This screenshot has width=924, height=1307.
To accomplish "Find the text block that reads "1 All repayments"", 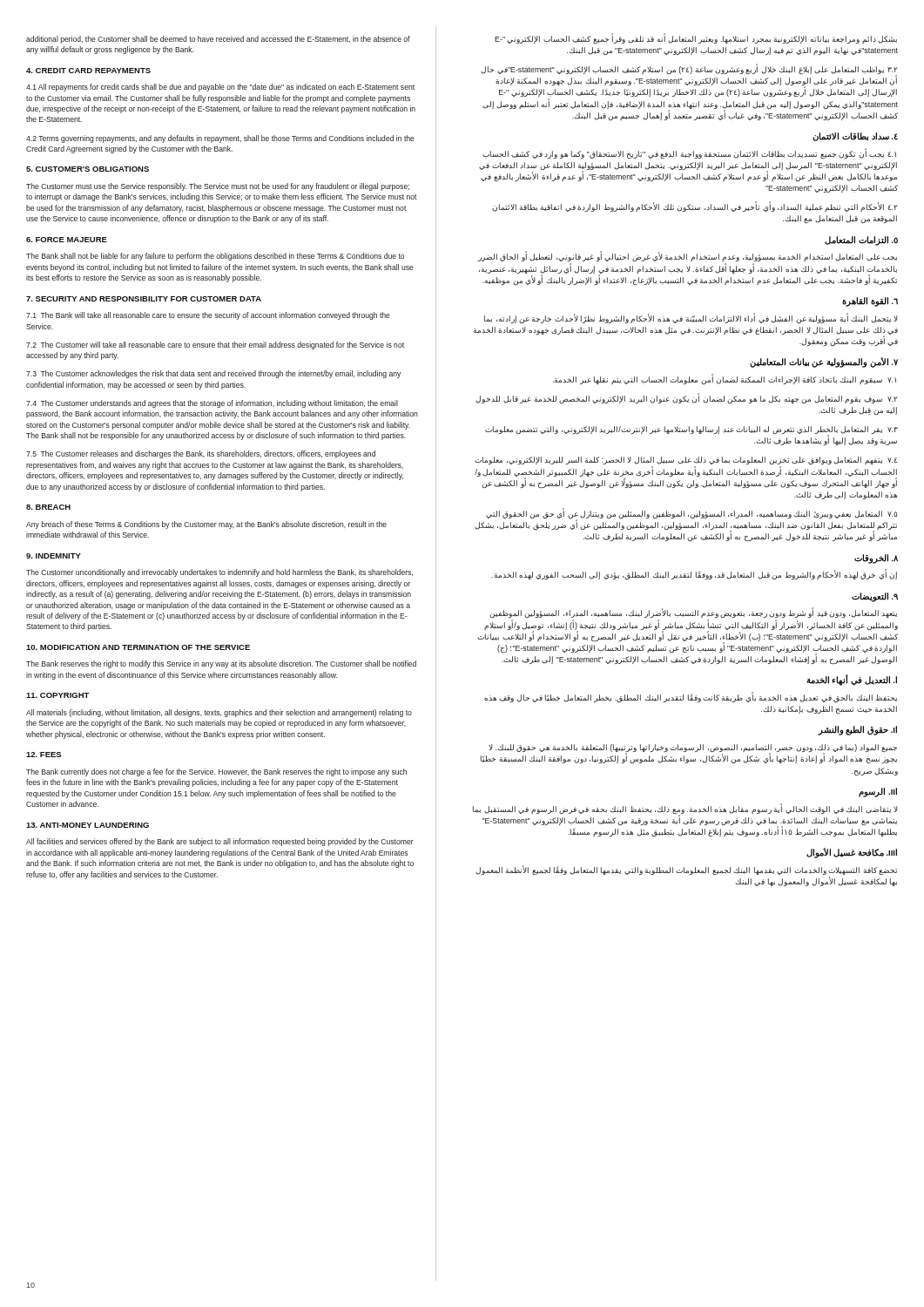I will point(222,104).
